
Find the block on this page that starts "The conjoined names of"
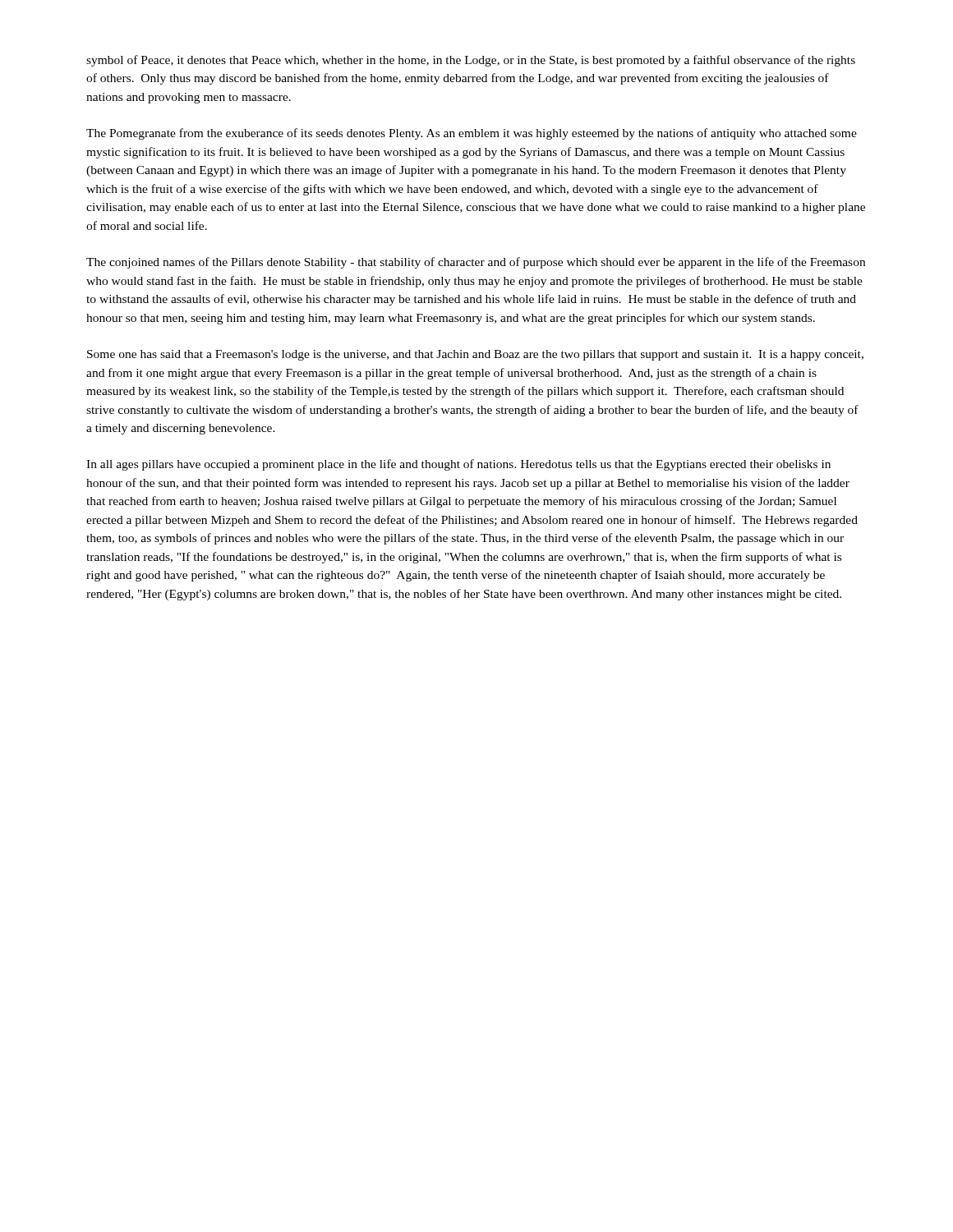(476, 289)
